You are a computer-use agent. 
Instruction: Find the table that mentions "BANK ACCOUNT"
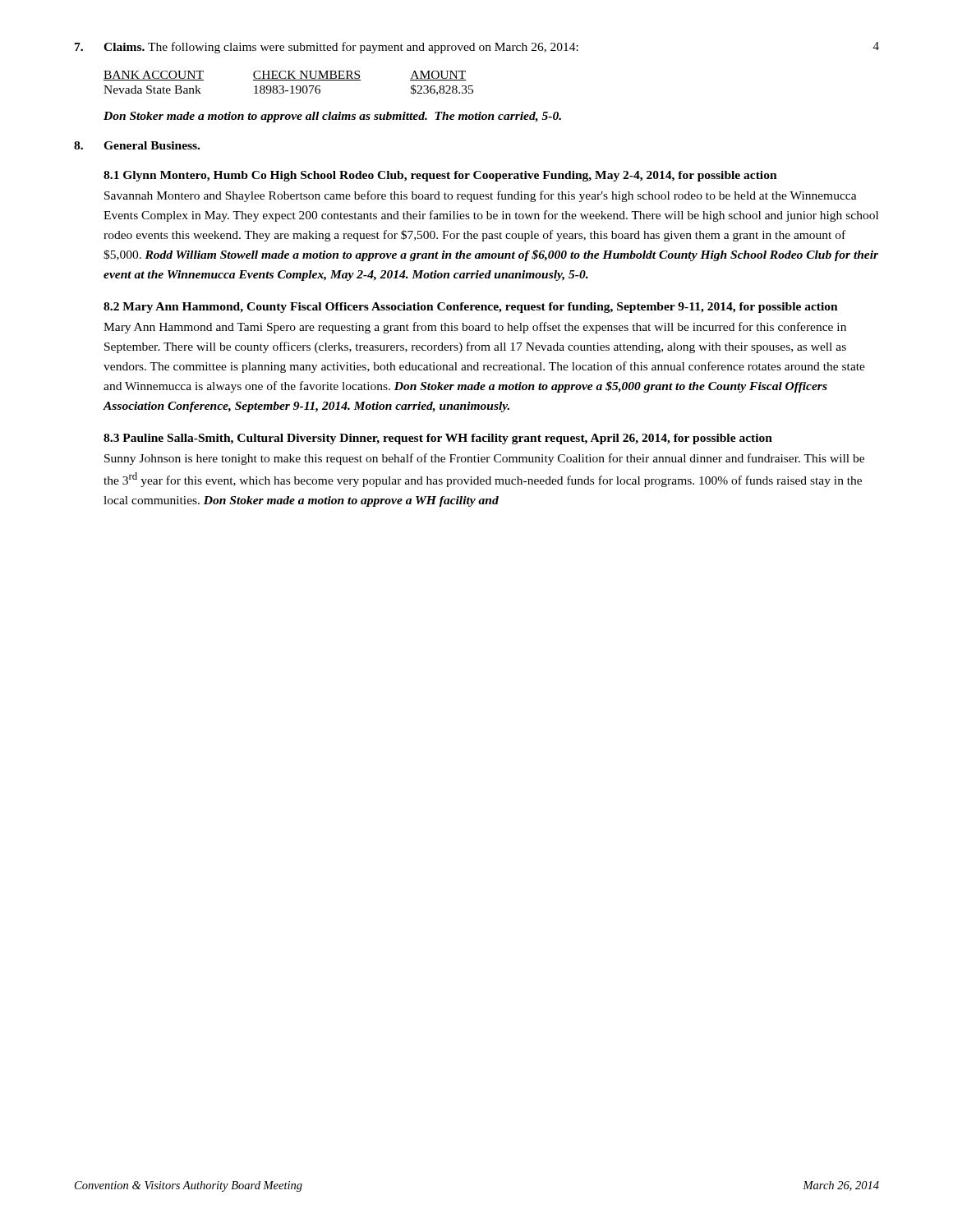point(491,82)
